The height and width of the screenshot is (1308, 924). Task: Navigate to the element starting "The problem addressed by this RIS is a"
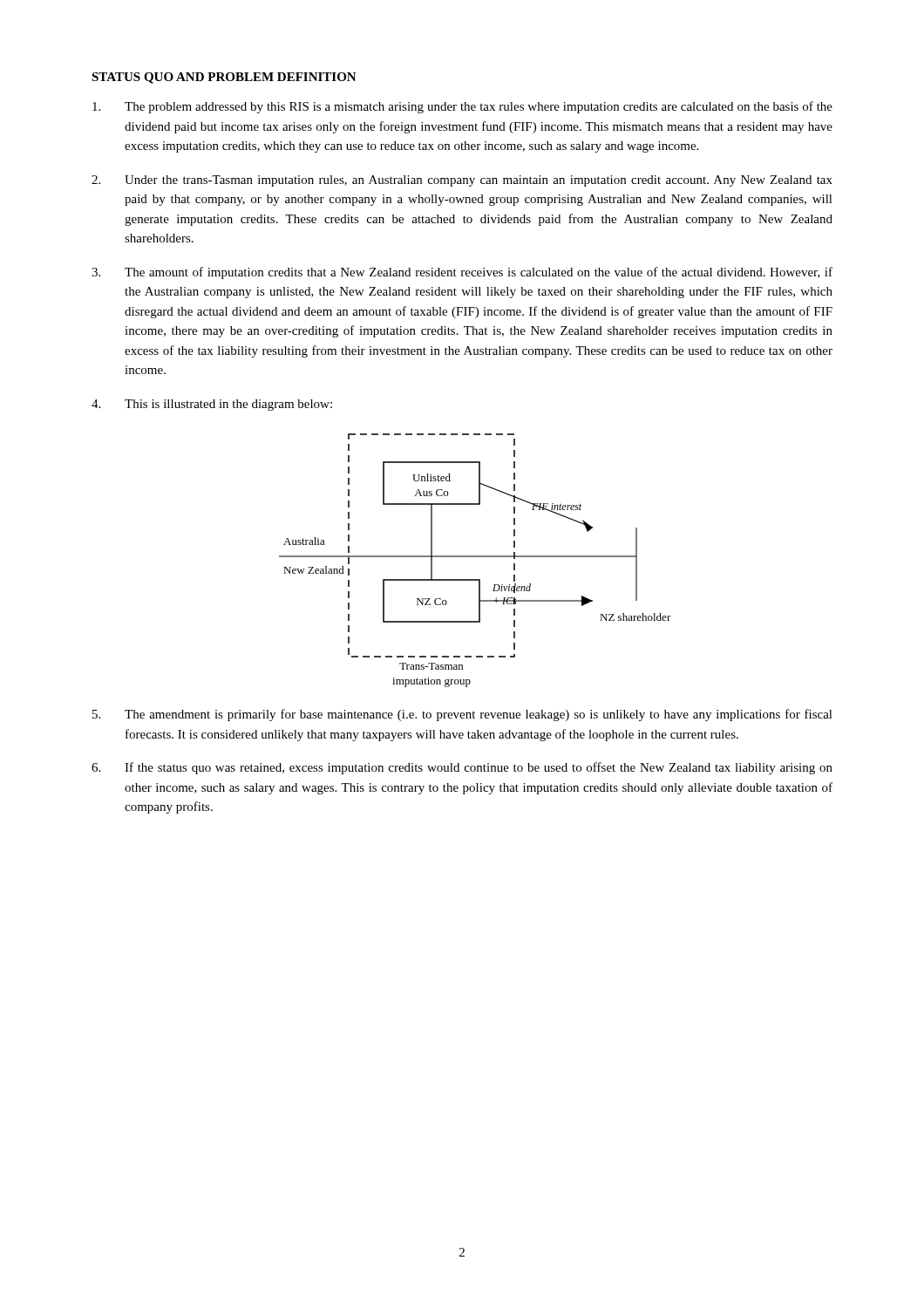(x=462, y=126)
